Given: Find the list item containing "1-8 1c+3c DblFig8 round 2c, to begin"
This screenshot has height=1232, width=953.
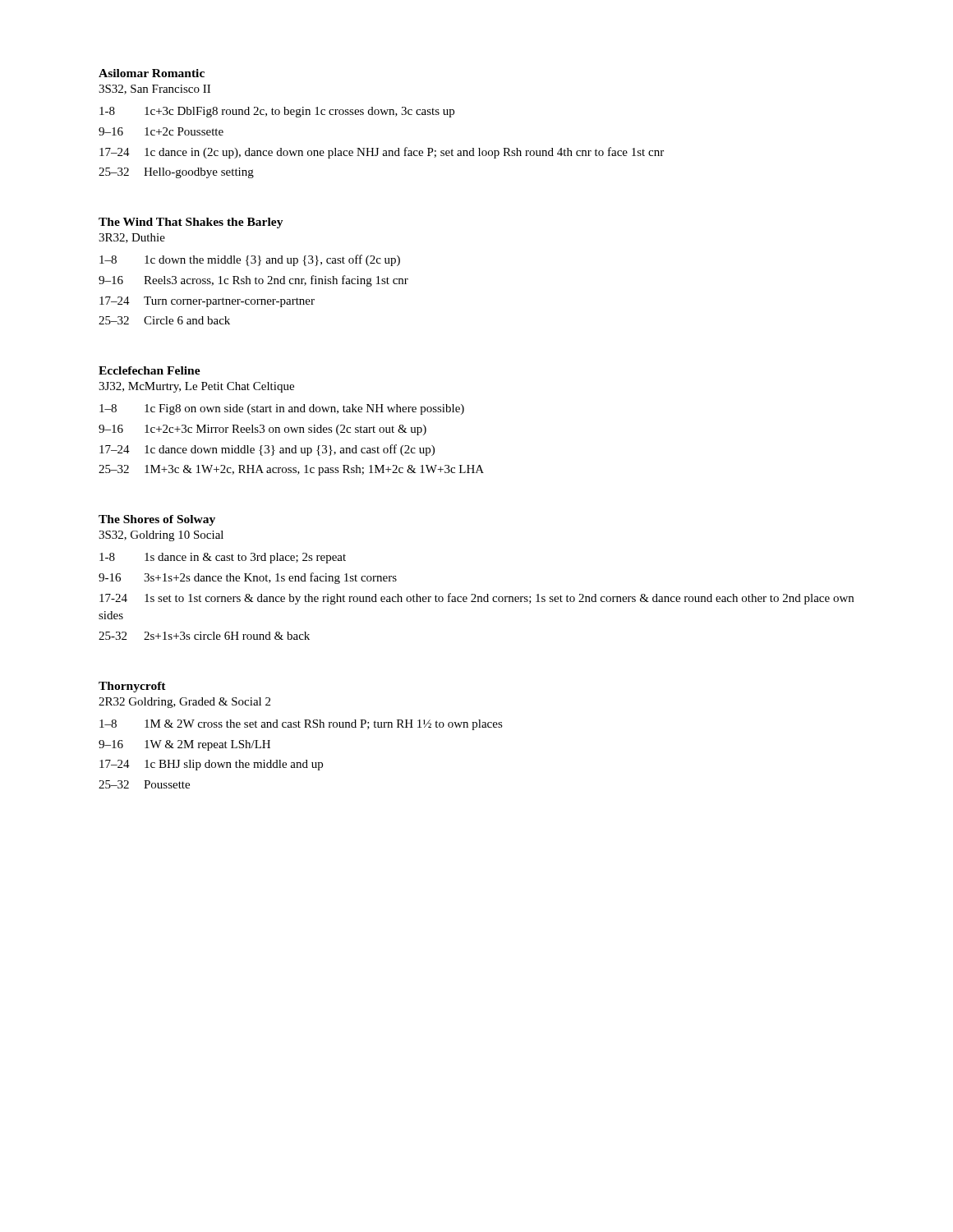Looking at the screenshot, I should tap(277, 112).
